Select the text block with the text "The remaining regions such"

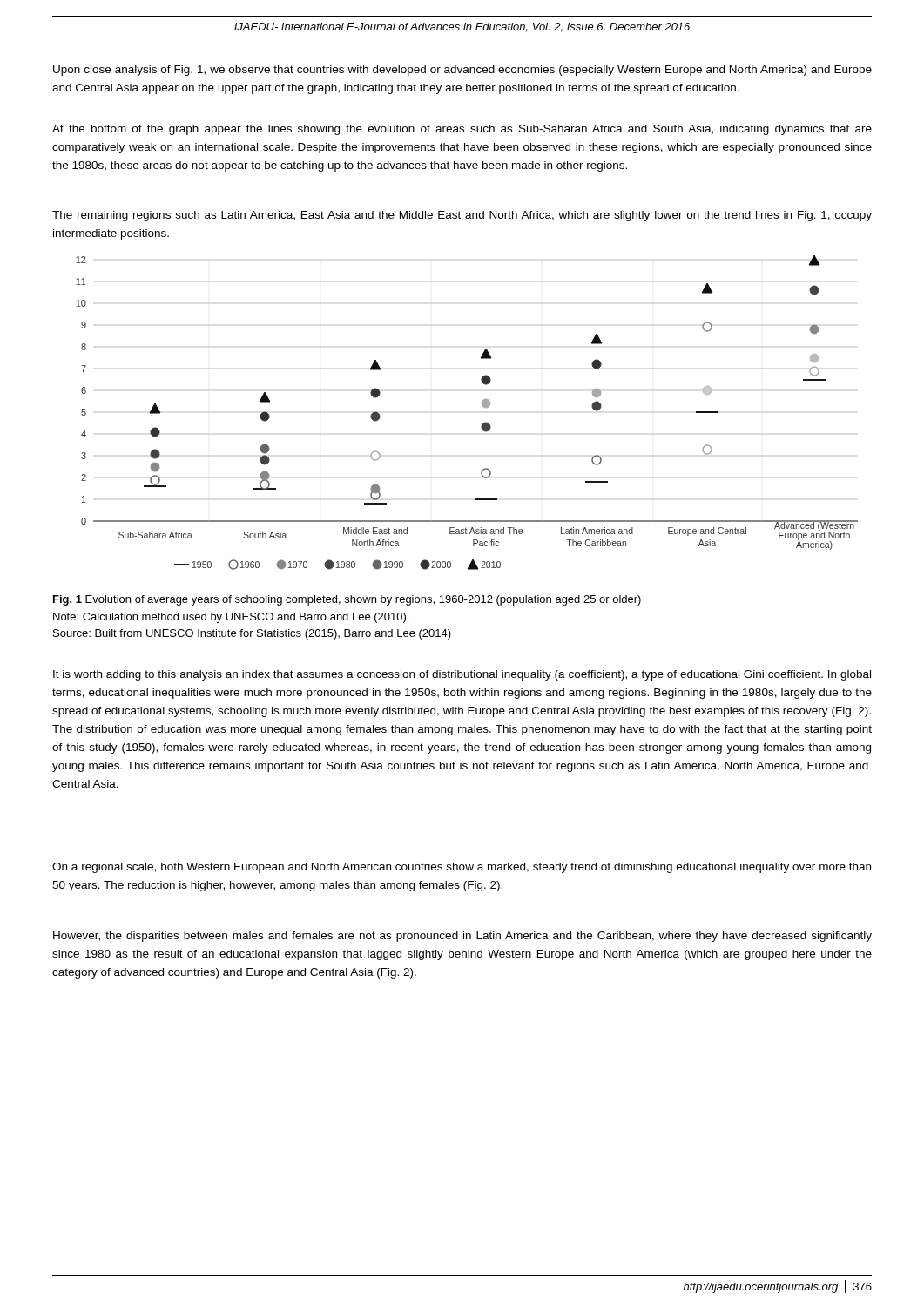coord(462,224)
